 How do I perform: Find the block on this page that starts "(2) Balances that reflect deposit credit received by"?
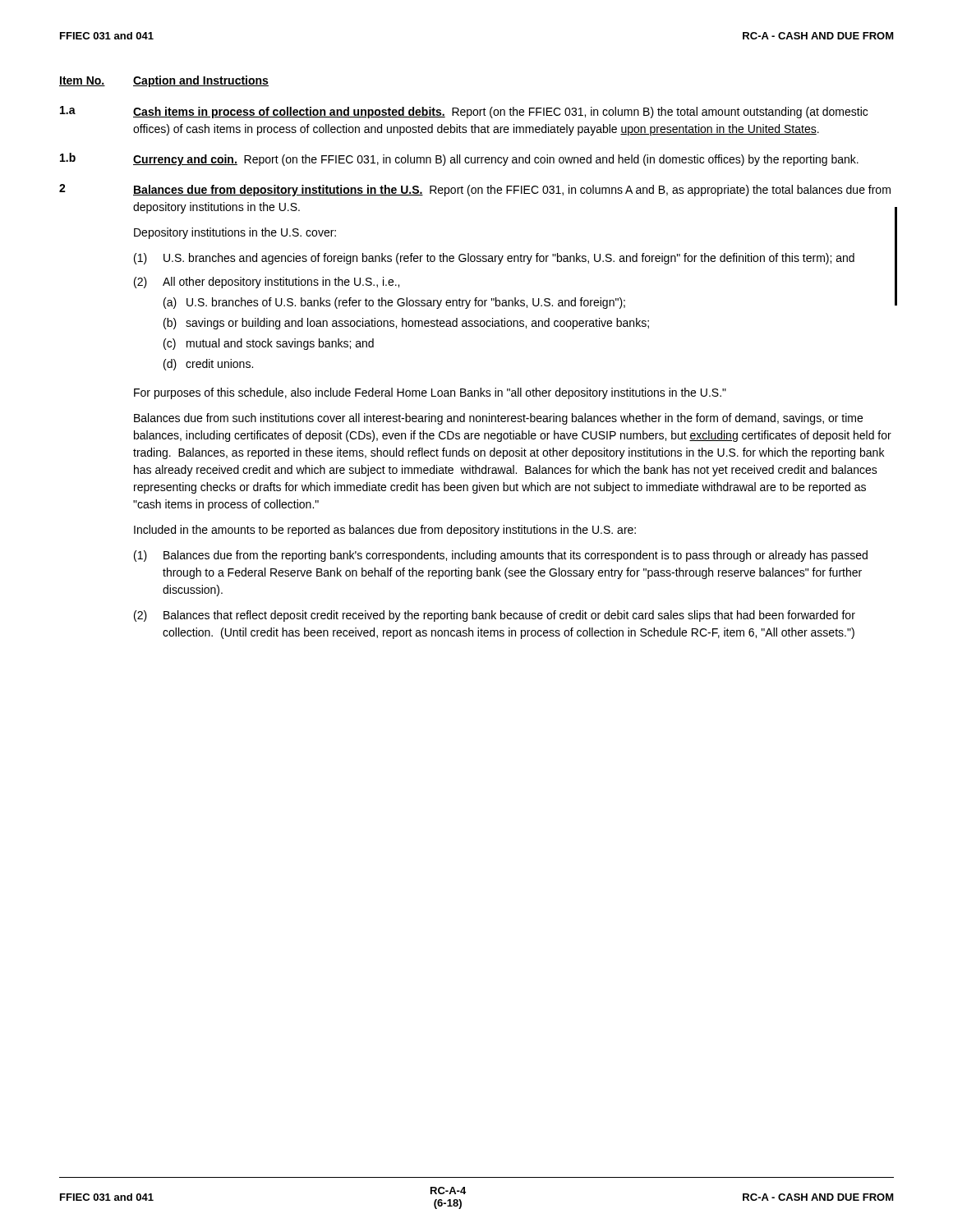pyautogui.click(x=513, y=624)
